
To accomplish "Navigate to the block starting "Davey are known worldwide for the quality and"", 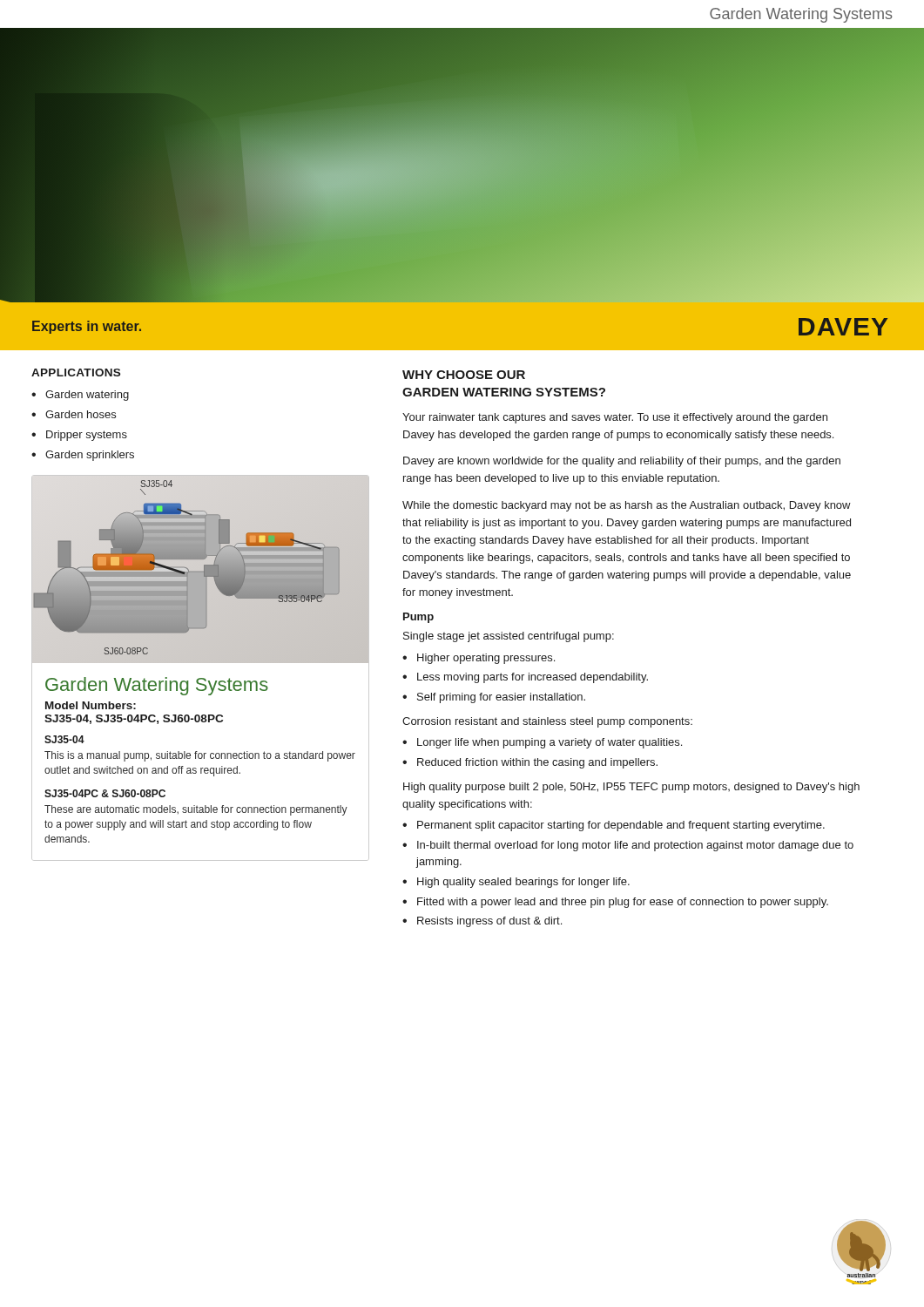I will (x=622, y=469).
